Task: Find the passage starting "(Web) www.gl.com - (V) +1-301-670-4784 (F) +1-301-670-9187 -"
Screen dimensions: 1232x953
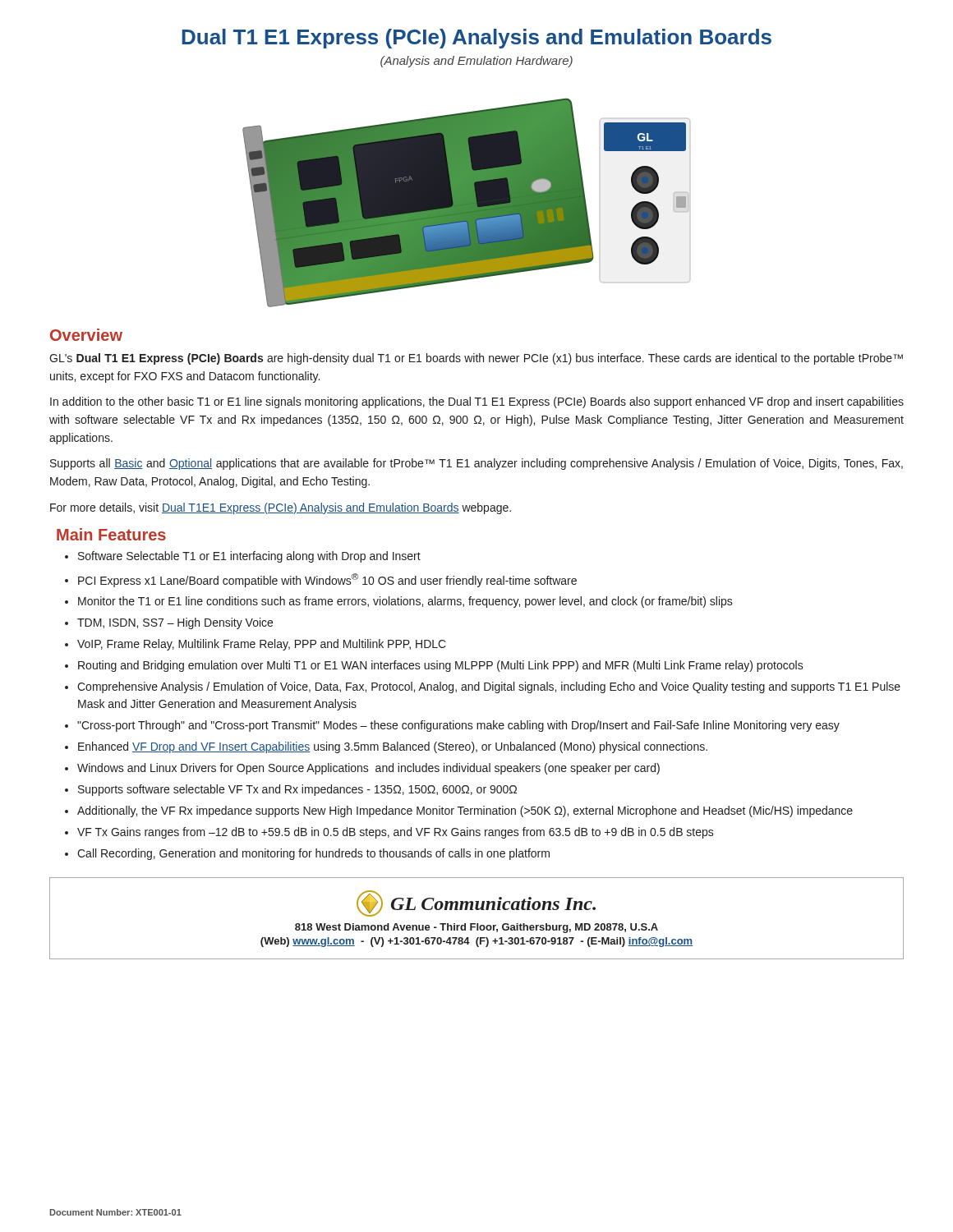Action: (476, 941)
